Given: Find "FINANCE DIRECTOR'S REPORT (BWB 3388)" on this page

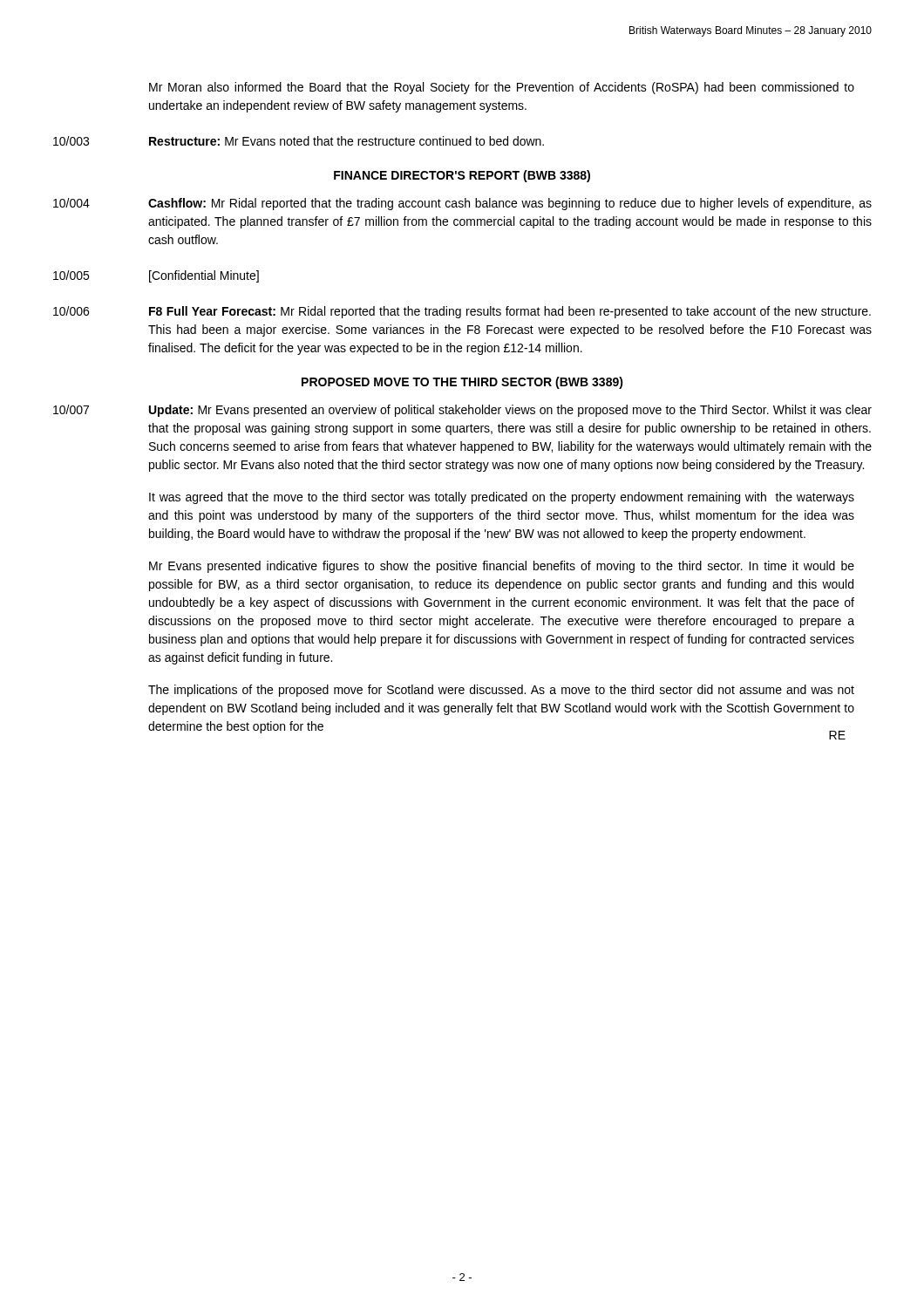Looking at the screenshot, I should pyautogui.click(x=462, y=175).
